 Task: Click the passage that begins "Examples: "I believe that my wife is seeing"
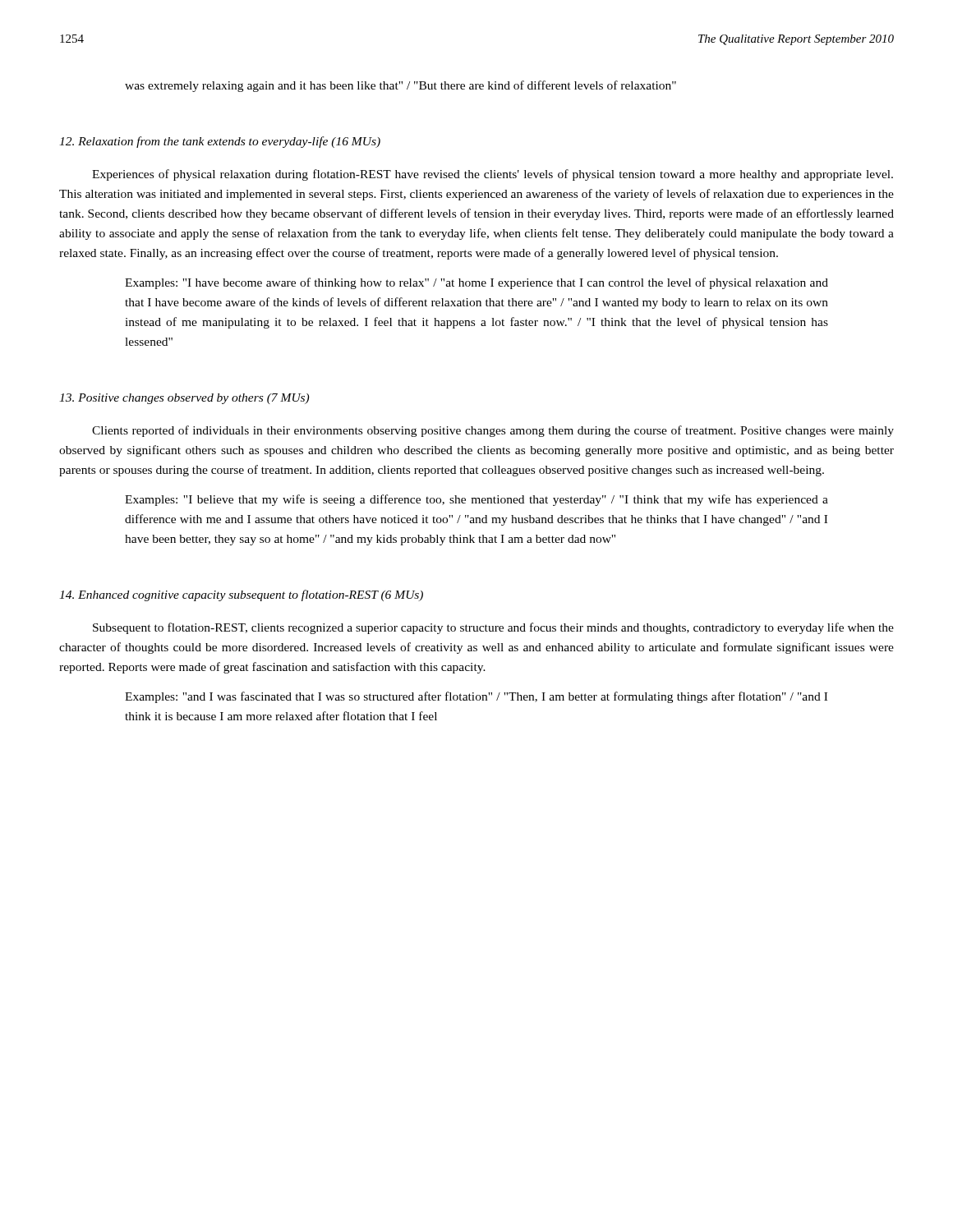pyautogui.click(x=476, y=519)
